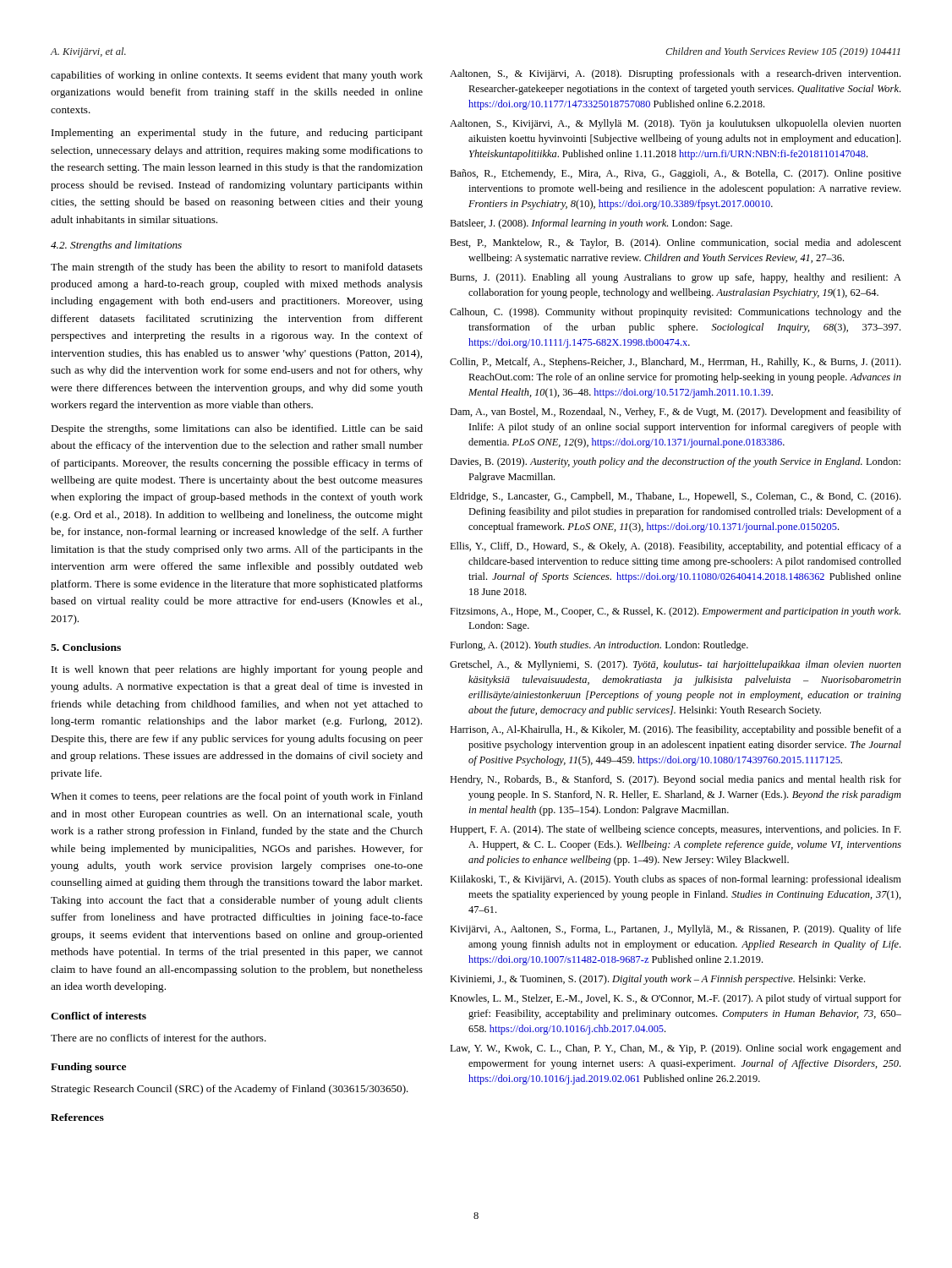Point to the block beginning "There are no conflicts of interest for the"

point(237,1038)
